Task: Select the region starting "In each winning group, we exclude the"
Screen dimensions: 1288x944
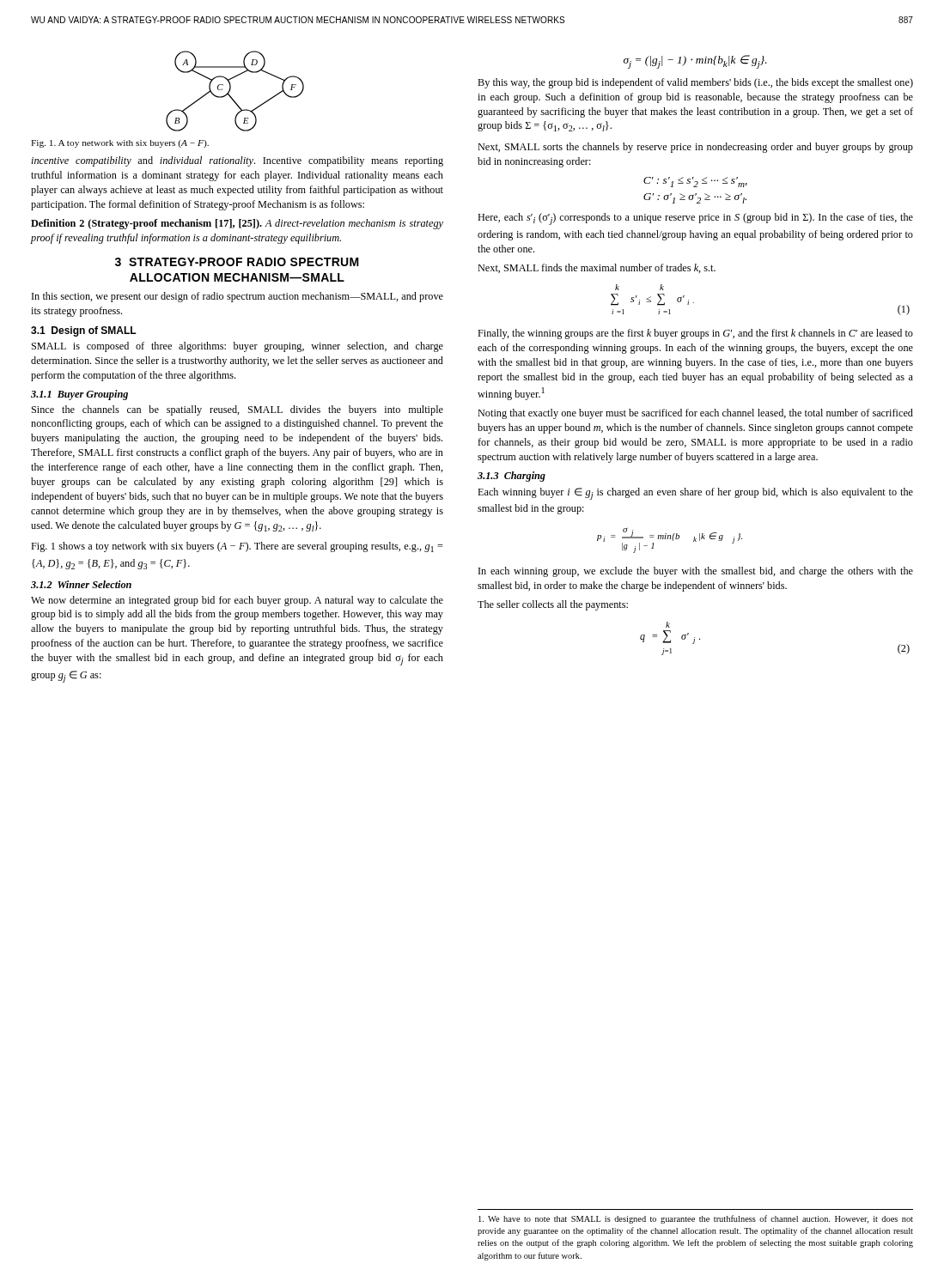Action: pyautogui.click(x=695, y=579)
